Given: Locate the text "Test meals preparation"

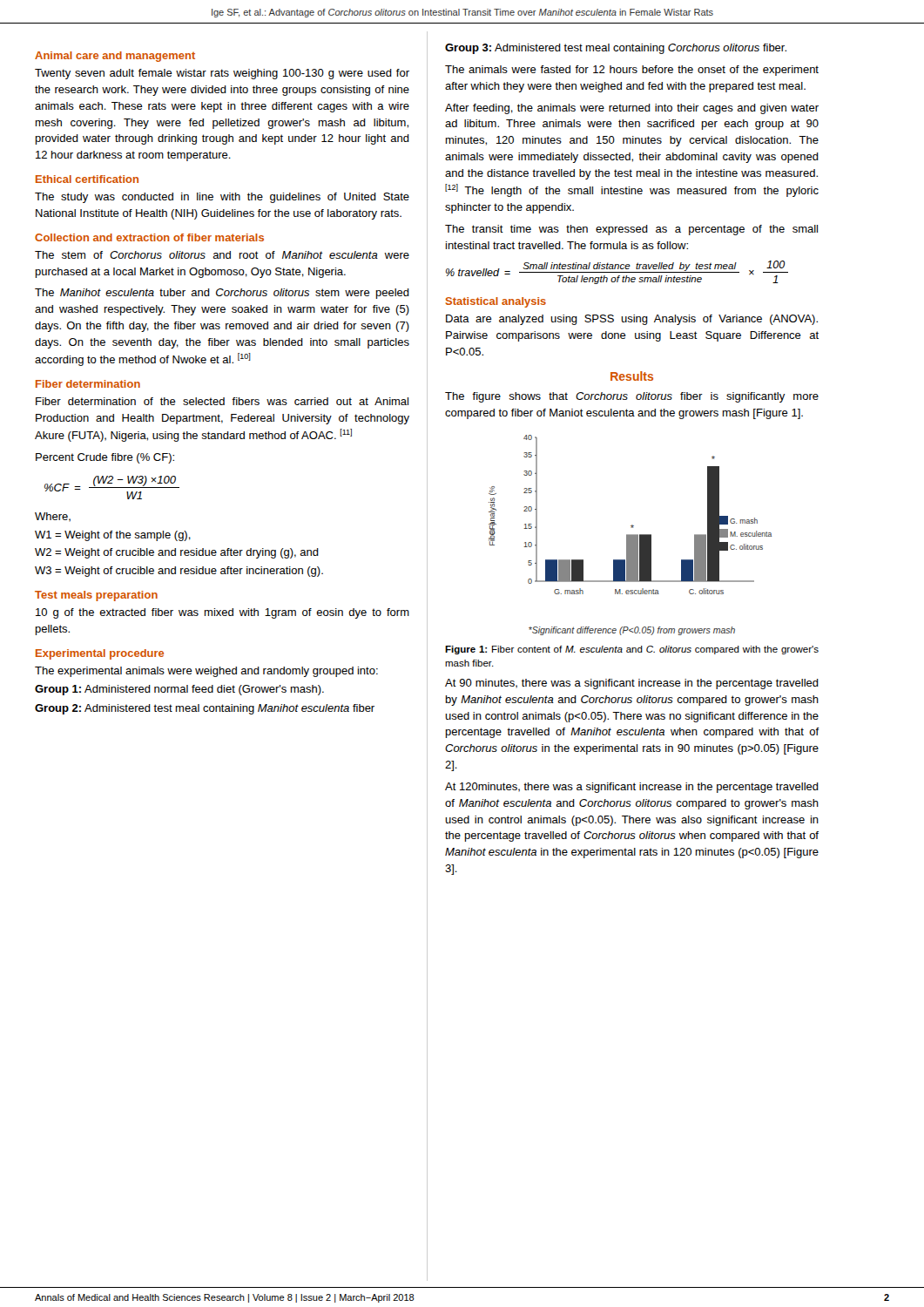Looking at the screenshot, I should (96, 595).
